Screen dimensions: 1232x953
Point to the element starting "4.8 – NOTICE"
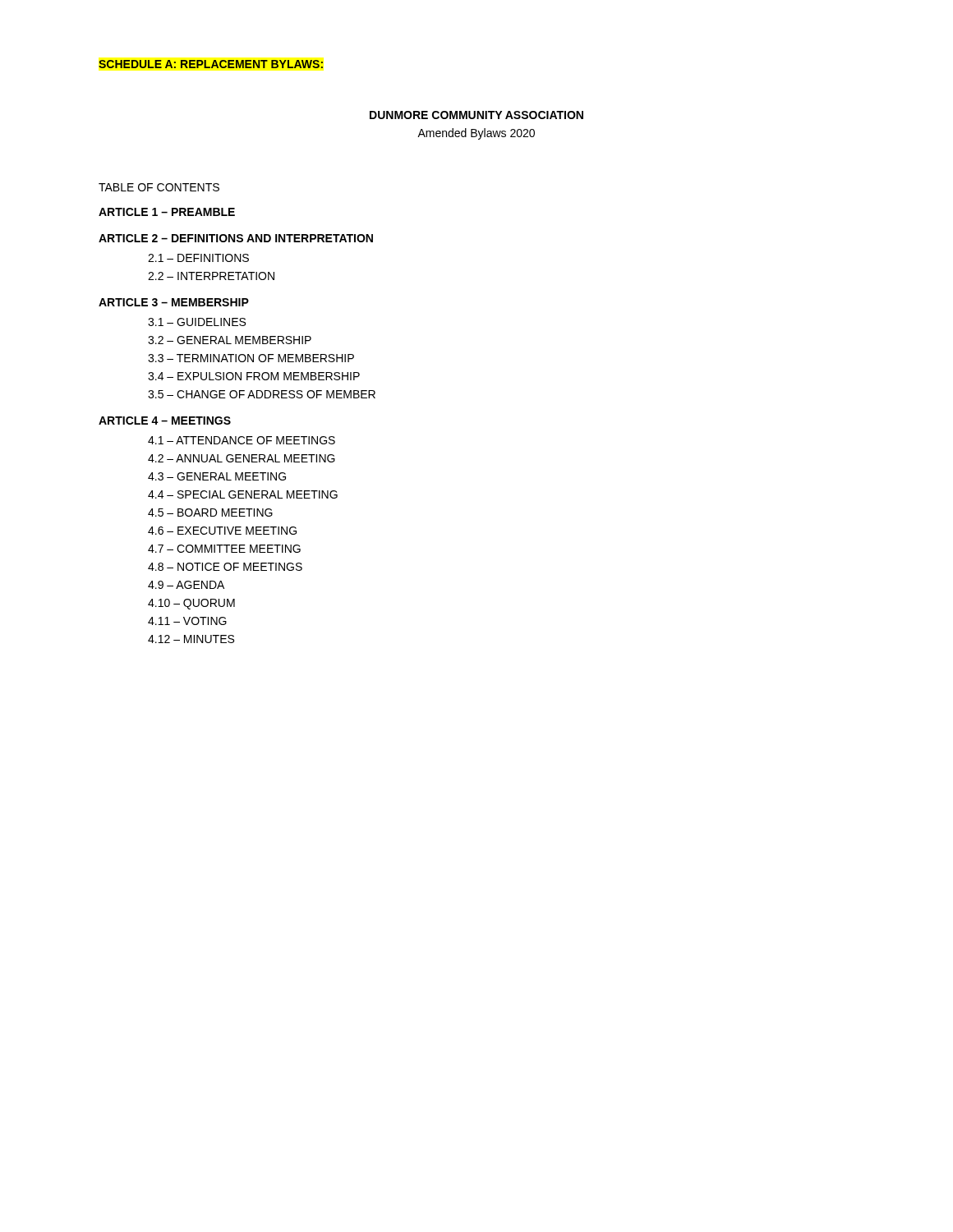[225, 567]
